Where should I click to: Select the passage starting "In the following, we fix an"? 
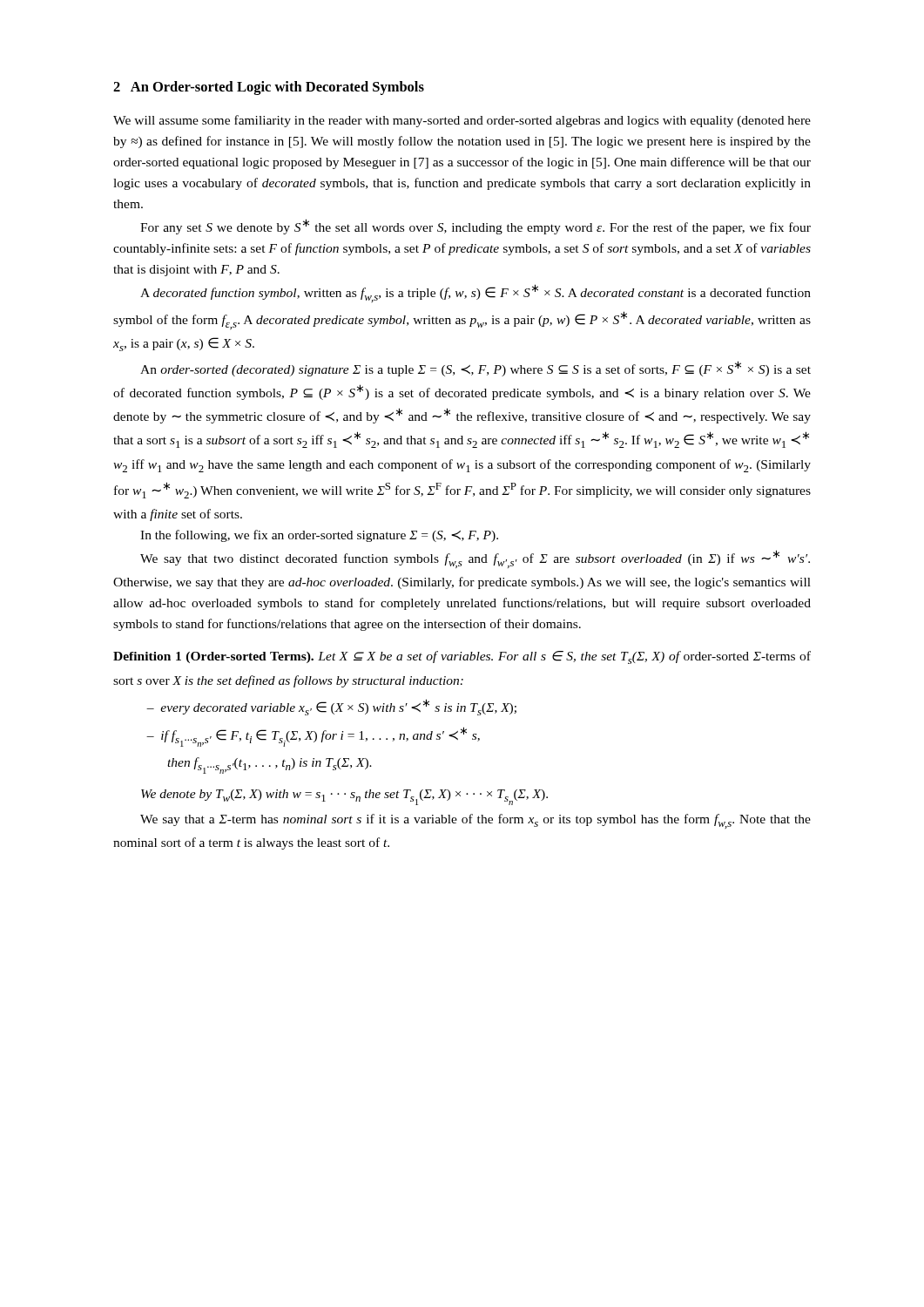click(x=320, y=535)
